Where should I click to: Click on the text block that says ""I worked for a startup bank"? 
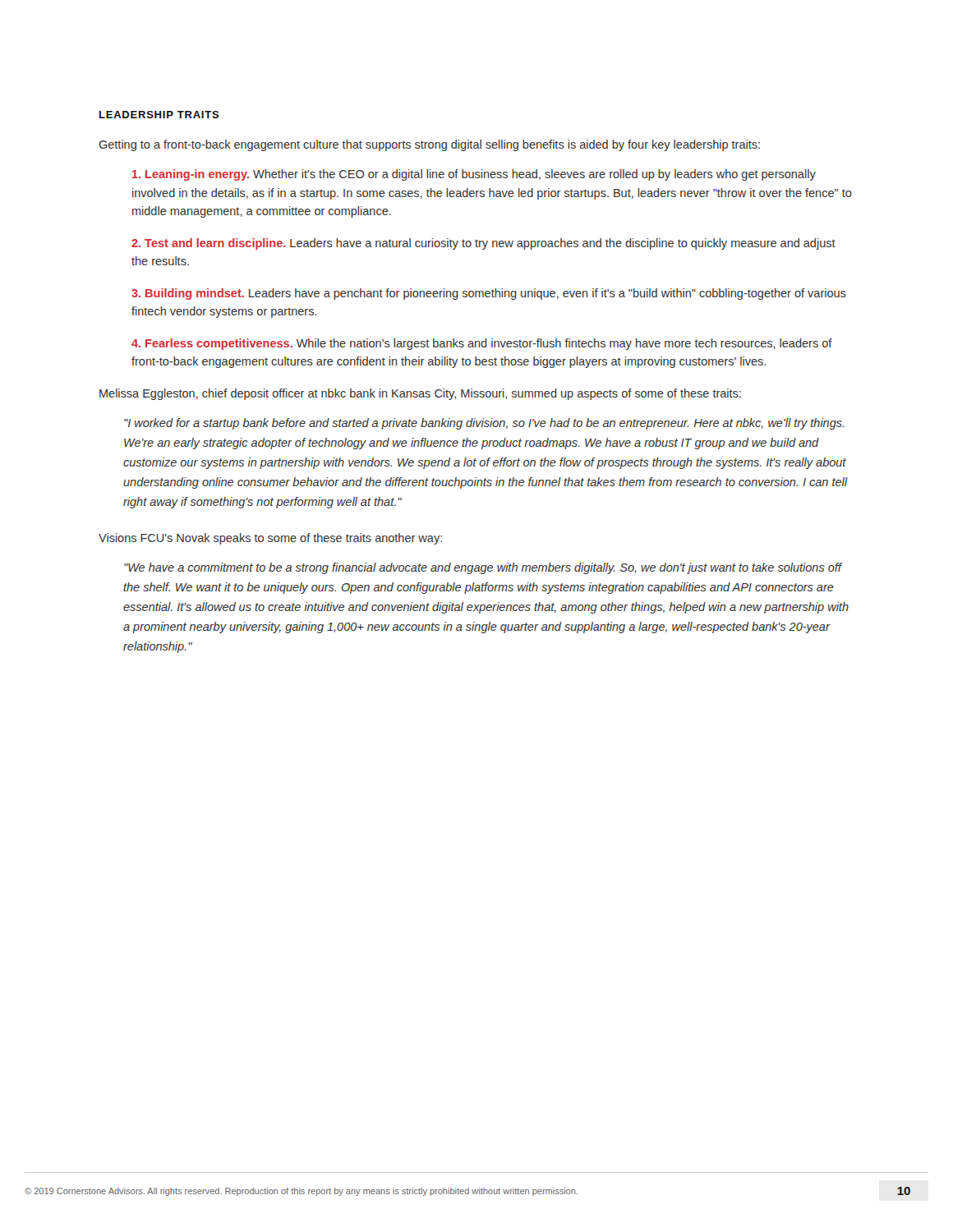485,462
